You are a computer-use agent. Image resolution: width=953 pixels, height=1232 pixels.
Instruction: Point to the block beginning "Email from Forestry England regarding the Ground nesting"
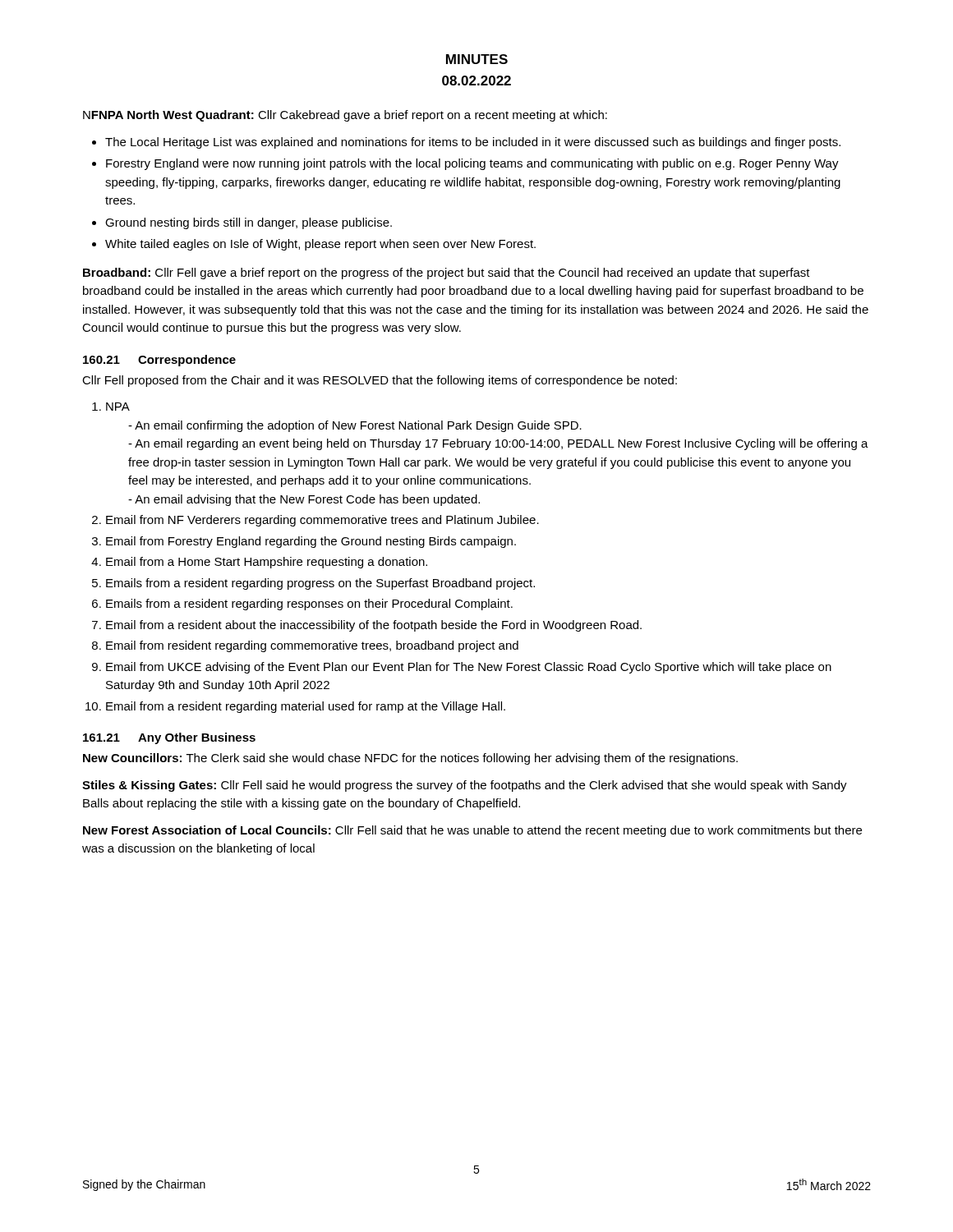coord(311,540)
